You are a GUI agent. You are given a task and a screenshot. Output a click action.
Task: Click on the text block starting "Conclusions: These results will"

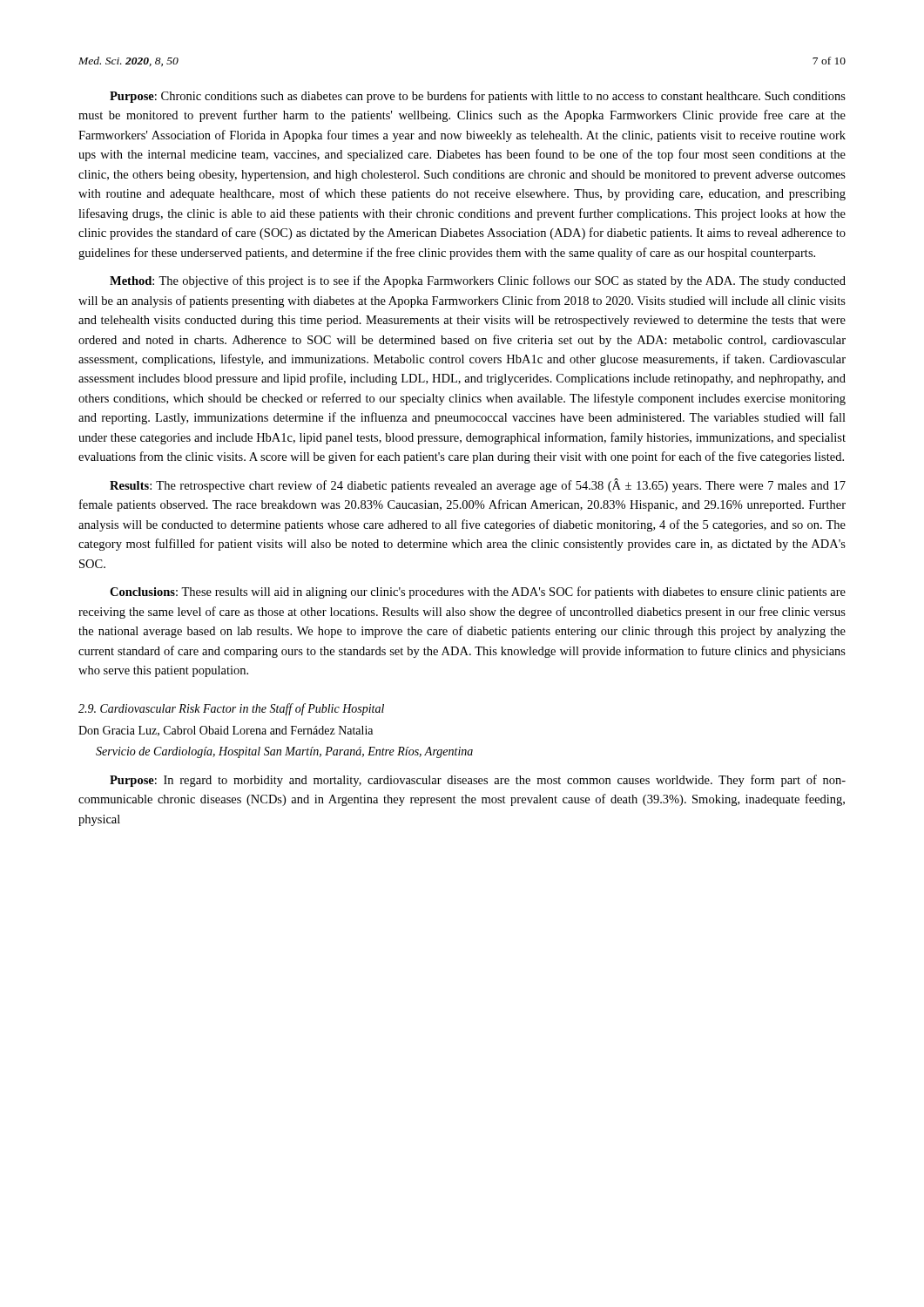462,631
